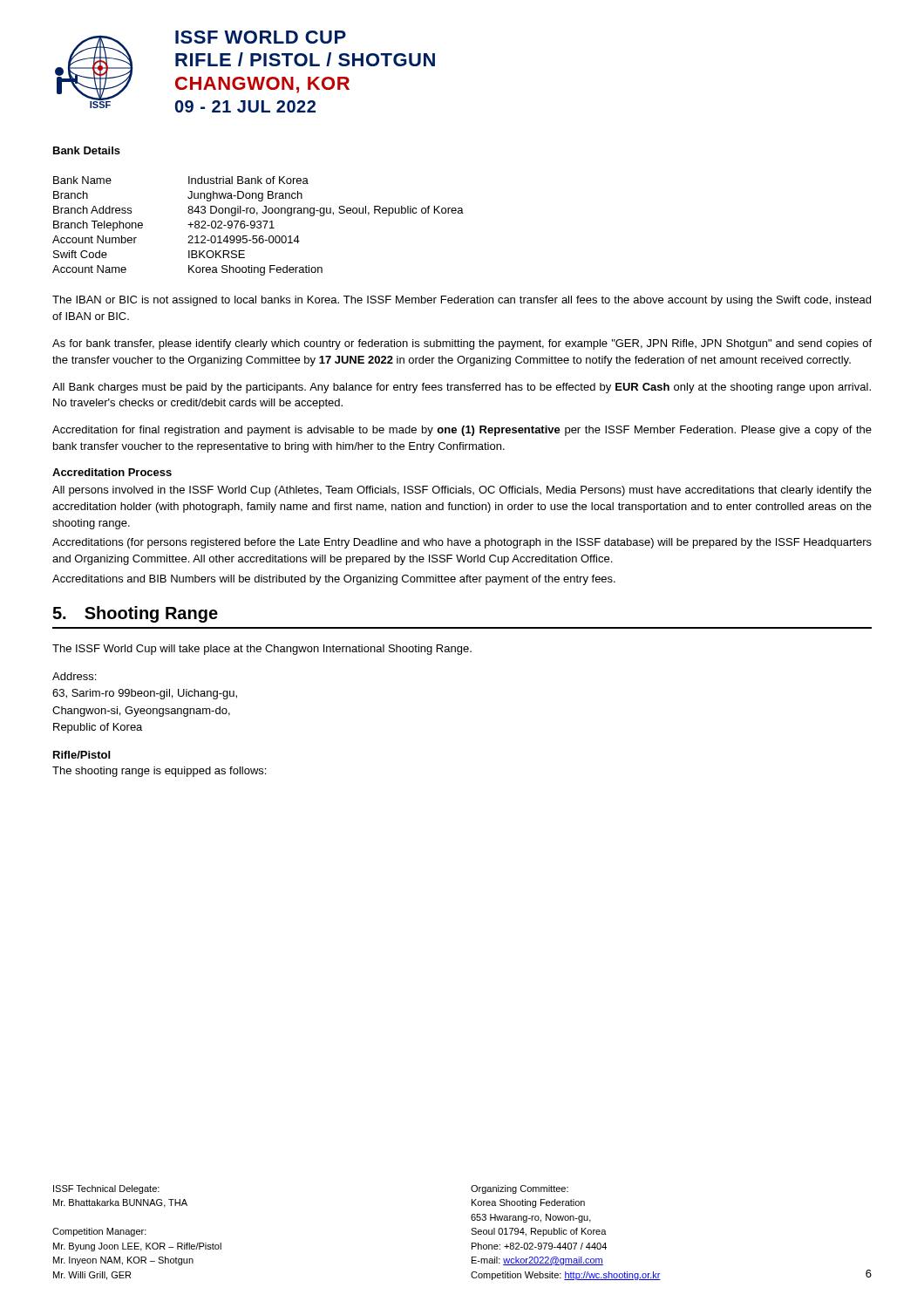The width and height of the screenshot is (924, 1308).
Task: Point to the block beginning "All Bank charges must"
Action: [x=462, y=395]
